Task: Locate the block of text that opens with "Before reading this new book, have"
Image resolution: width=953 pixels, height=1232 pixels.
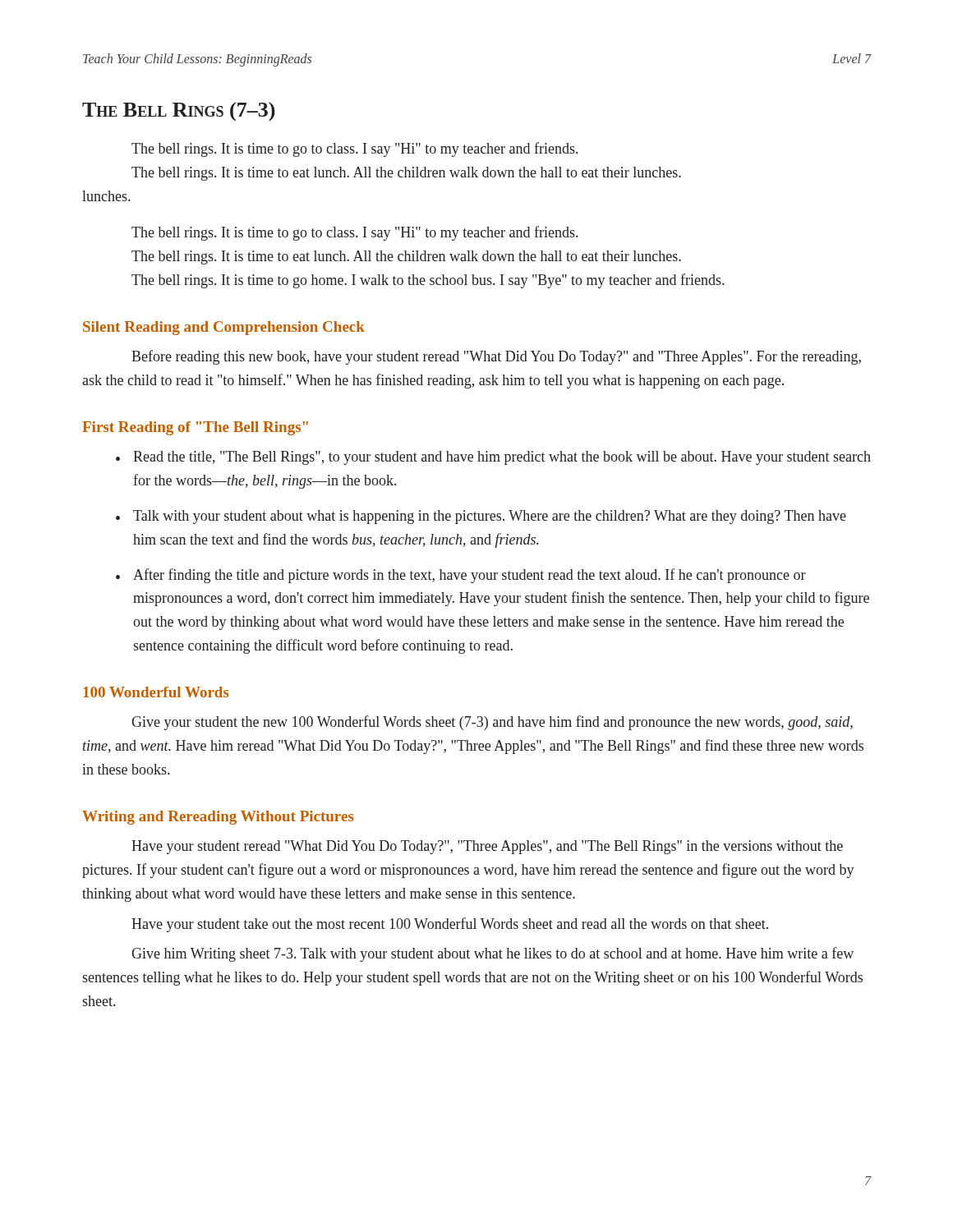Action: [476, 369]
